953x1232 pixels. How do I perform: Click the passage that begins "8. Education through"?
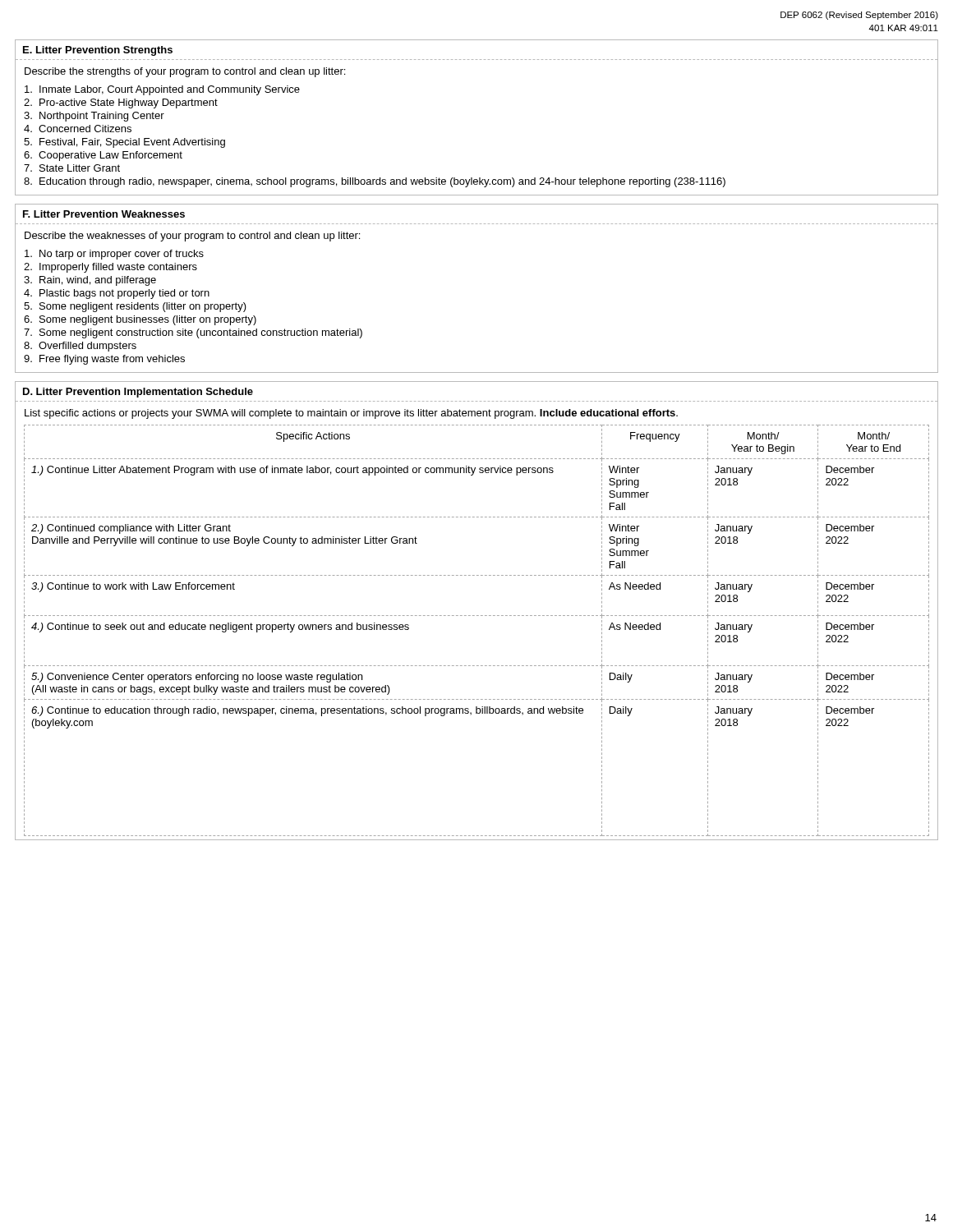click(x=375, y=181)
